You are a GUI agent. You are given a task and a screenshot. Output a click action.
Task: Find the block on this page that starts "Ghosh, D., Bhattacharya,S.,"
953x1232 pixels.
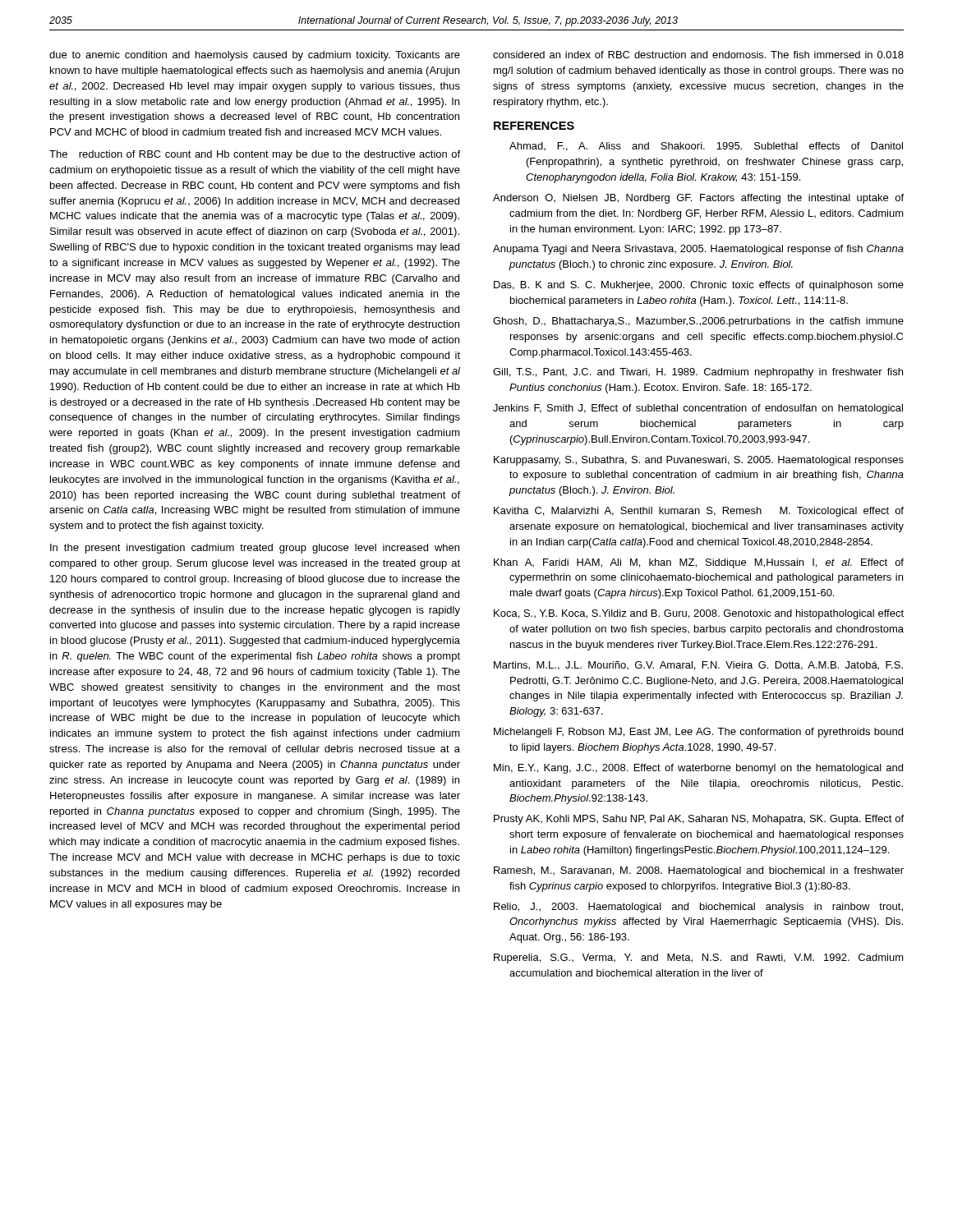[698, 337]
